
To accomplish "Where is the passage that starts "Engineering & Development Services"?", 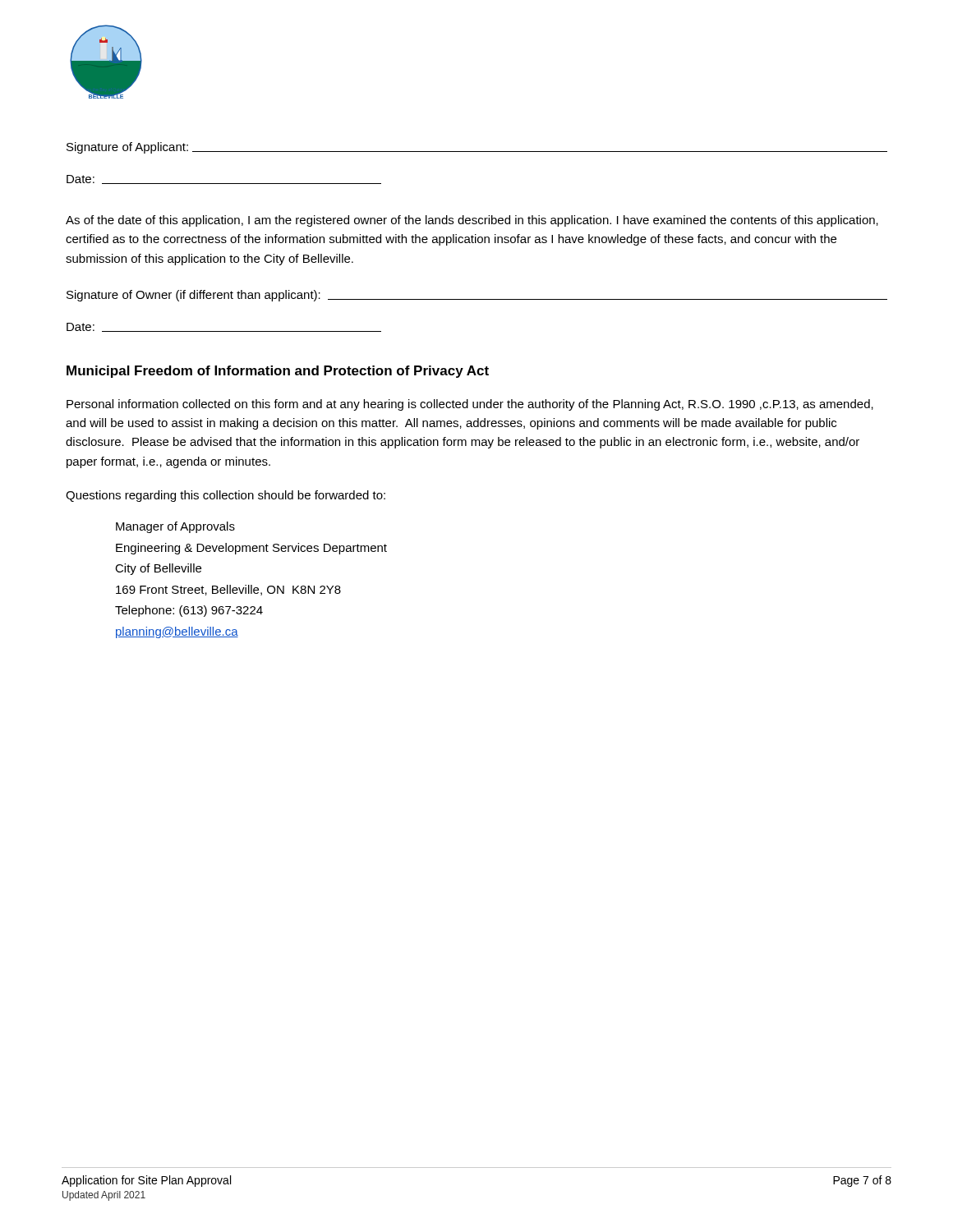I will [x=251, y=547].
